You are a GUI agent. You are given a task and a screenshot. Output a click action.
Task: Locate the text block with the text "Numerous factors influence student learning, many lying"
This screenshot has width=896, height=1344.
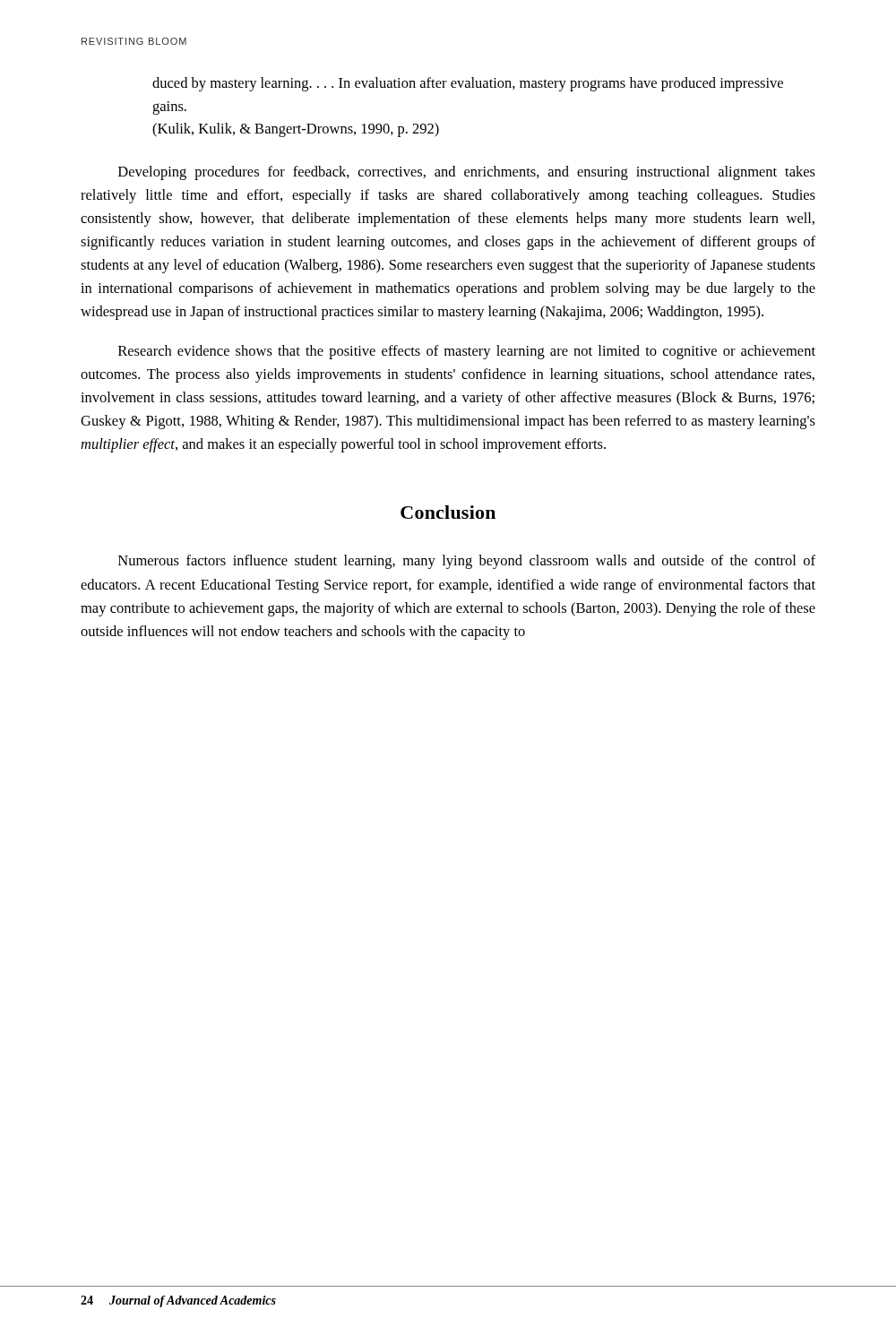coord(448,596)
